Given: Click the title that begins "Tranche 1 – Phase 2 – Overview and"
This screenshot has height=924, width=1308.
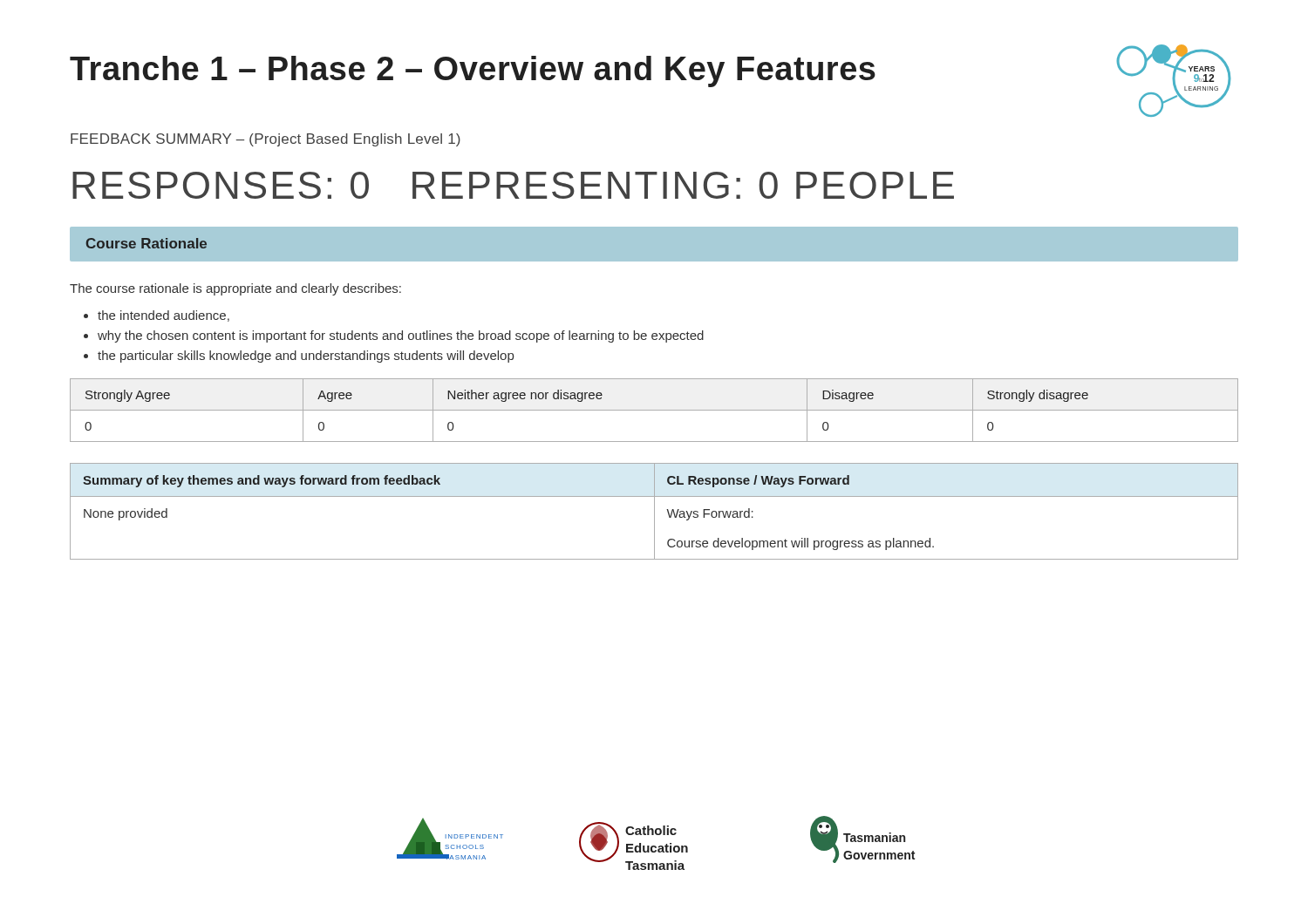Looking at the screenshot, I should tap(473, 69).
